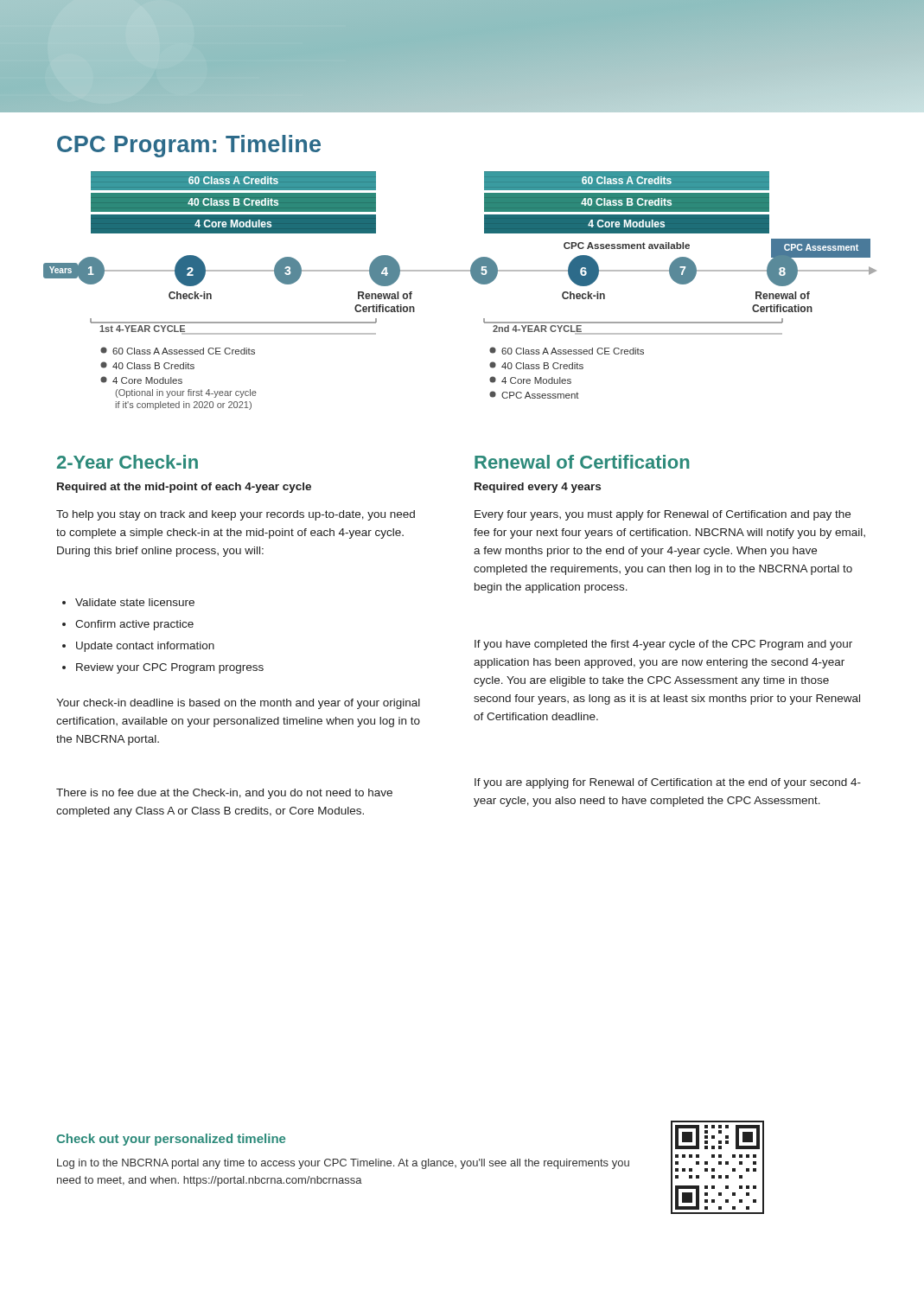Locate the block starting "Required at the mid-point of each 4-year"

point(184,486)
